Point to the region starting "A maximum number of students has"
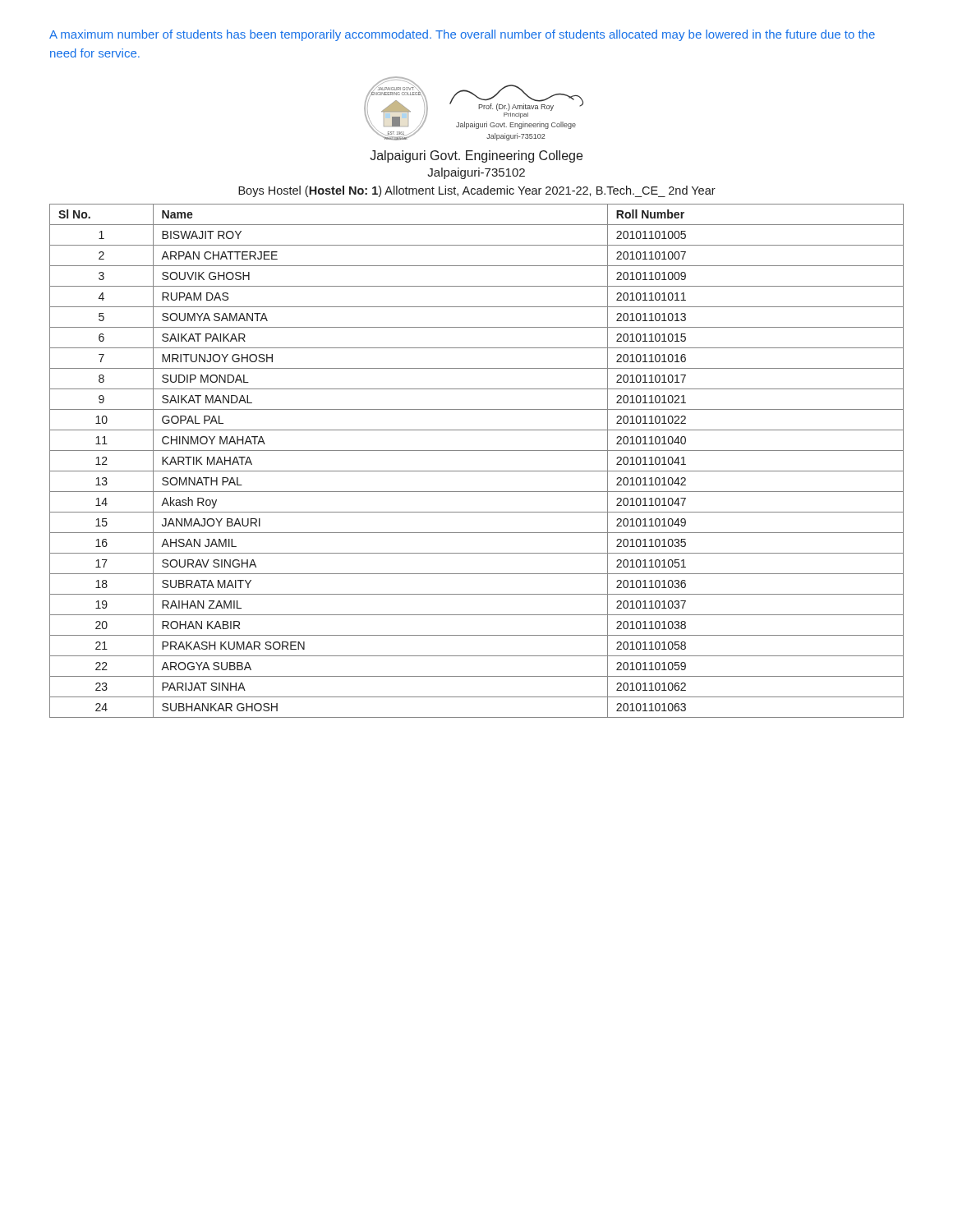The height and width of the screenshot is (1232, 953). click(462, 44)
